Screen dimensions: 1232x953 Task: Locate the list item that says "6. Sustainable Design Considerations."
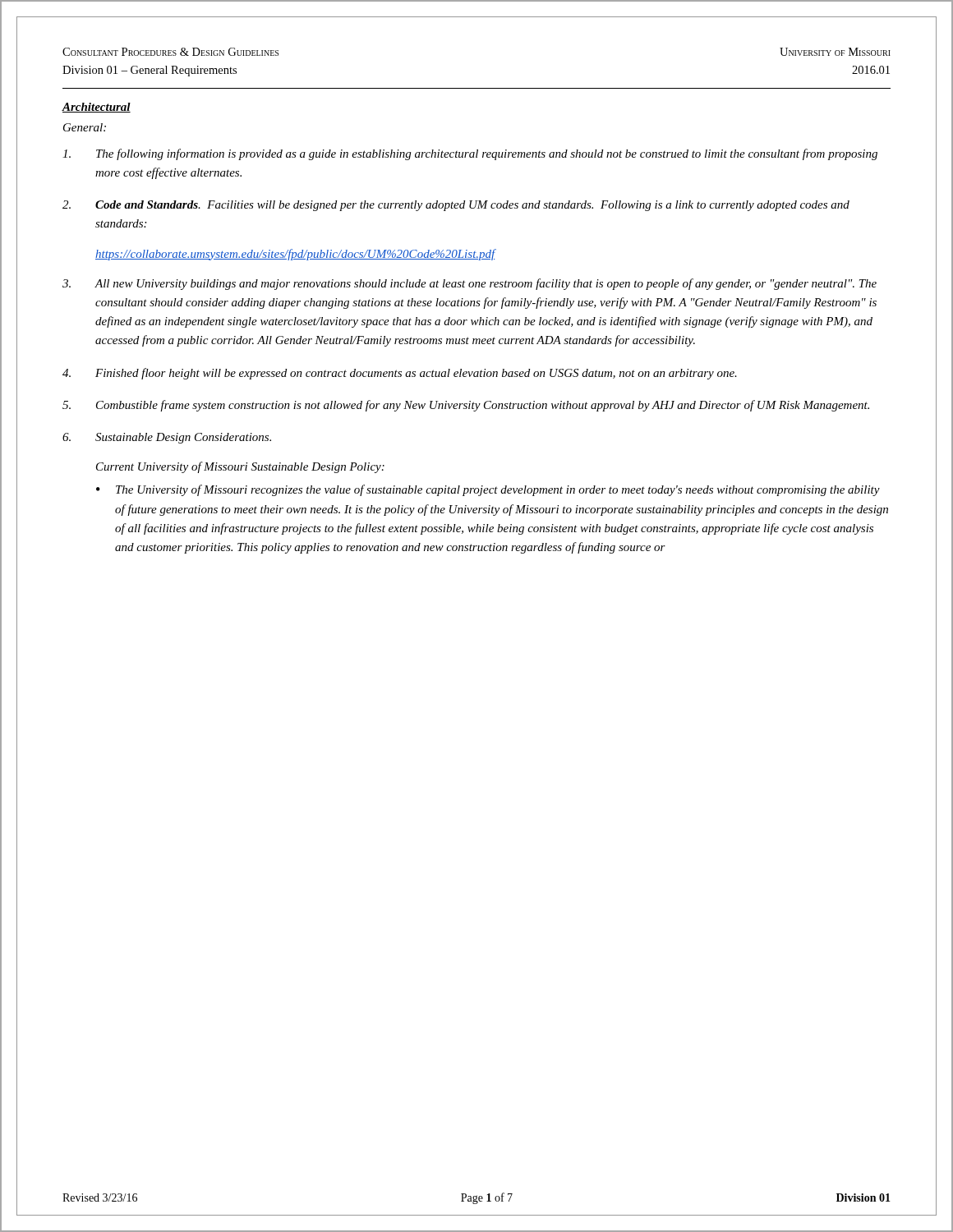pos(167,438)
